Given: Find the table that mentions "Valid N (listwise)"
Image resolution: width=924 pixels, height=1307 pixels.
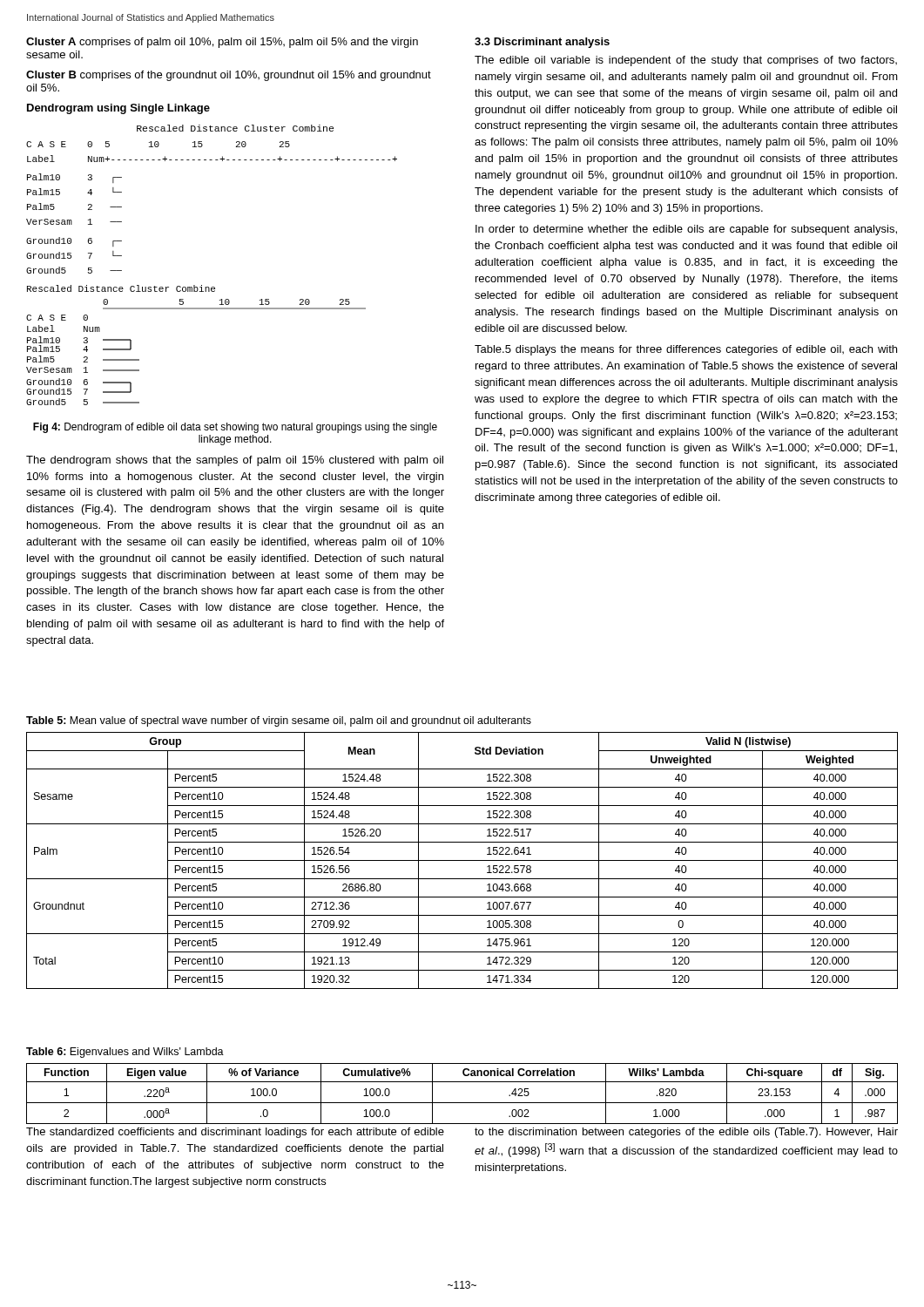Looking at the screenshot, I should coord(462,860).
